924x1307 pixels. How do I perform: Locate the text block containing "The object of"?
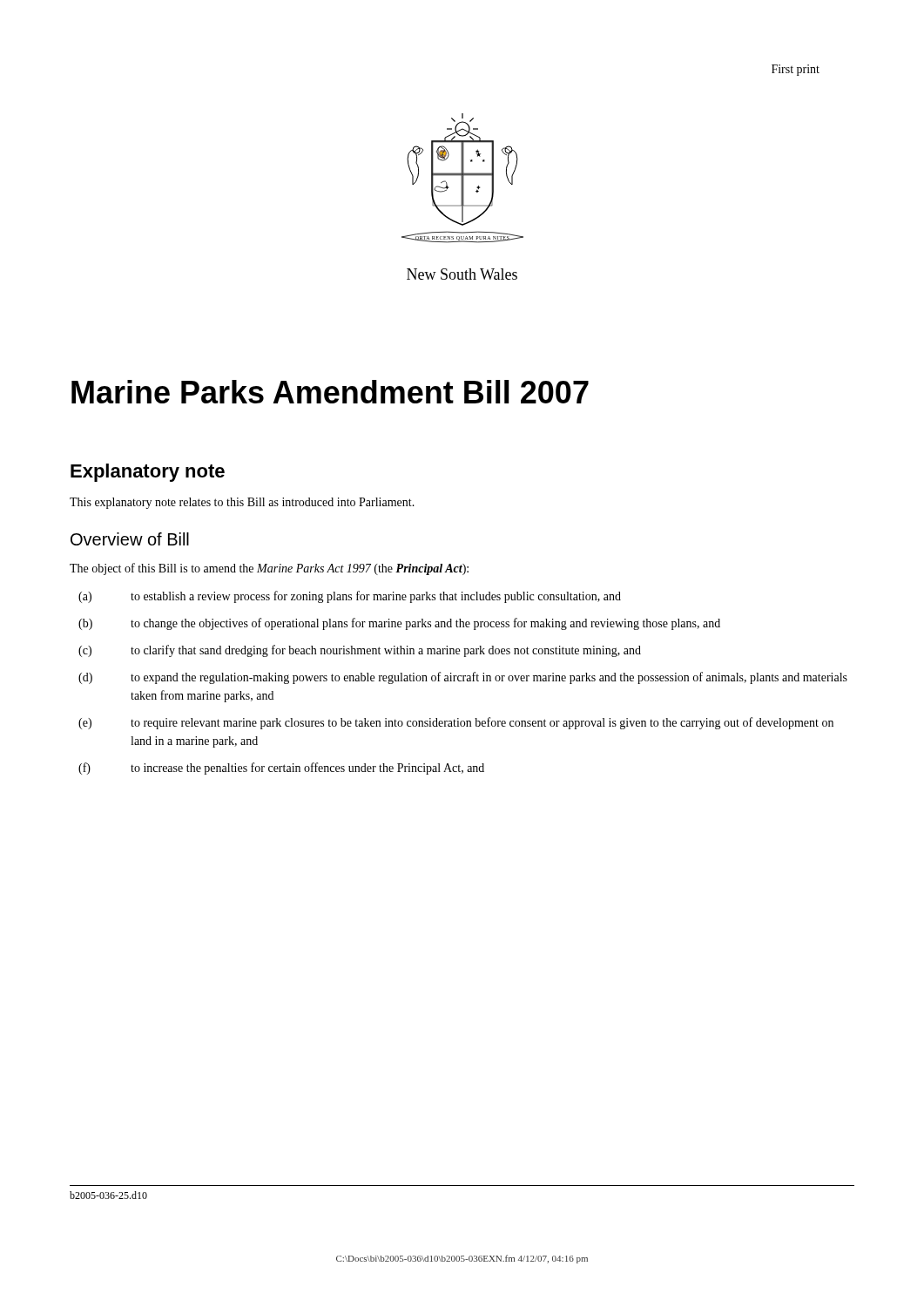[270, 569]
